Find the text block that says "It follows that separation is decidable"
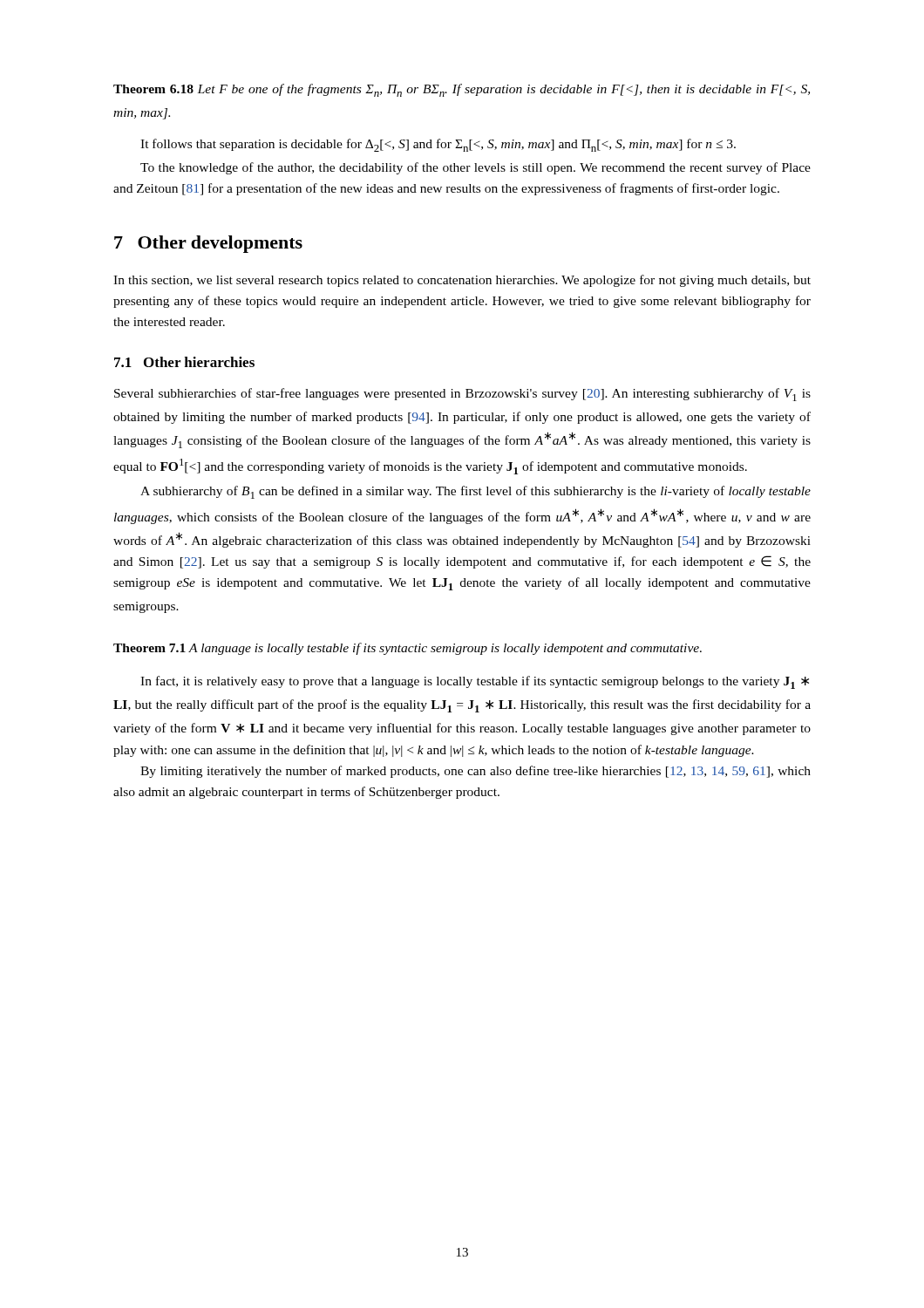This screenshot has height=1308, width=924. (438, 145)
